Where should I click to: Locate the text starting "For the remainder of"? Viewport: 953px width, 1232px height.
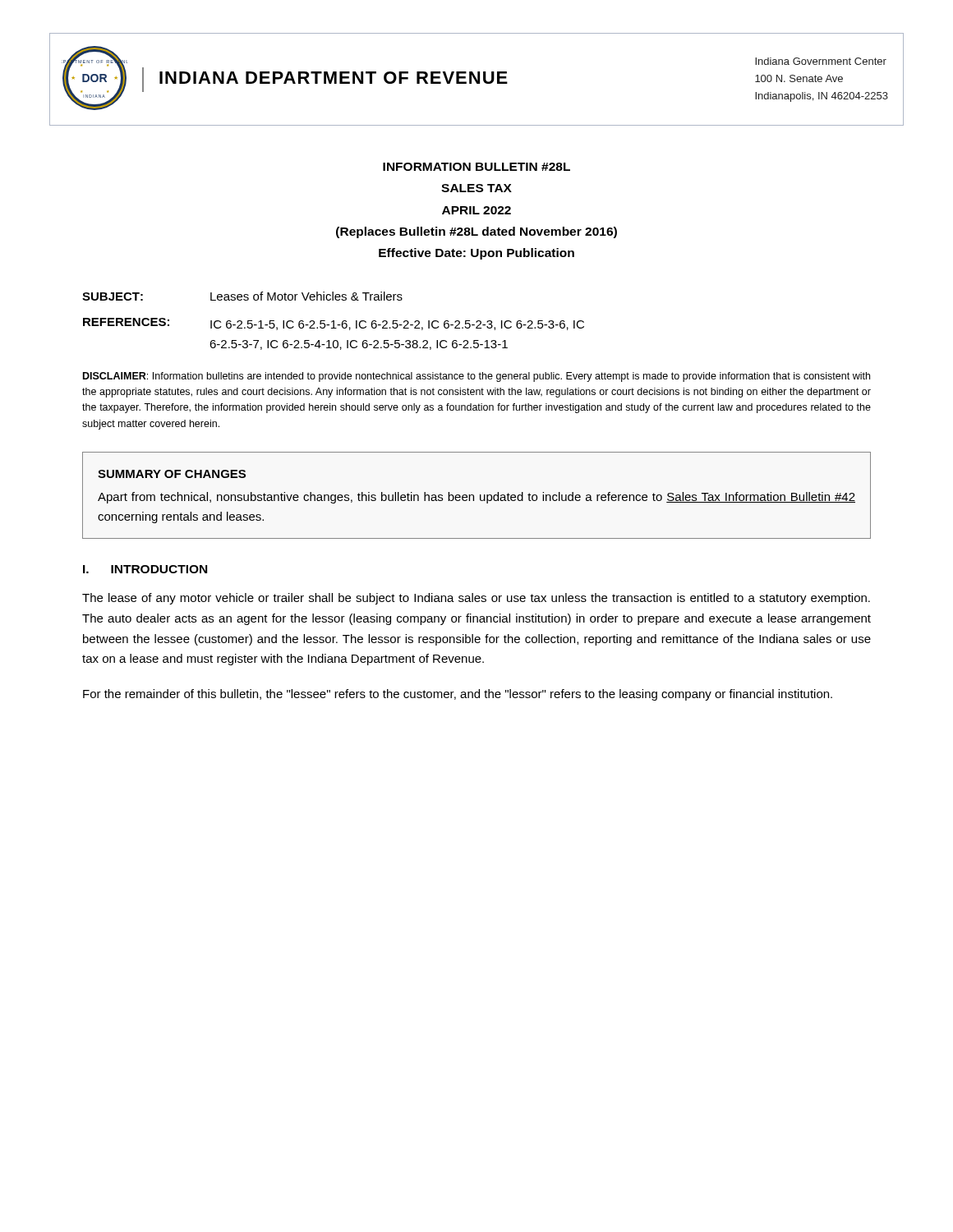[x=458, y=694]
